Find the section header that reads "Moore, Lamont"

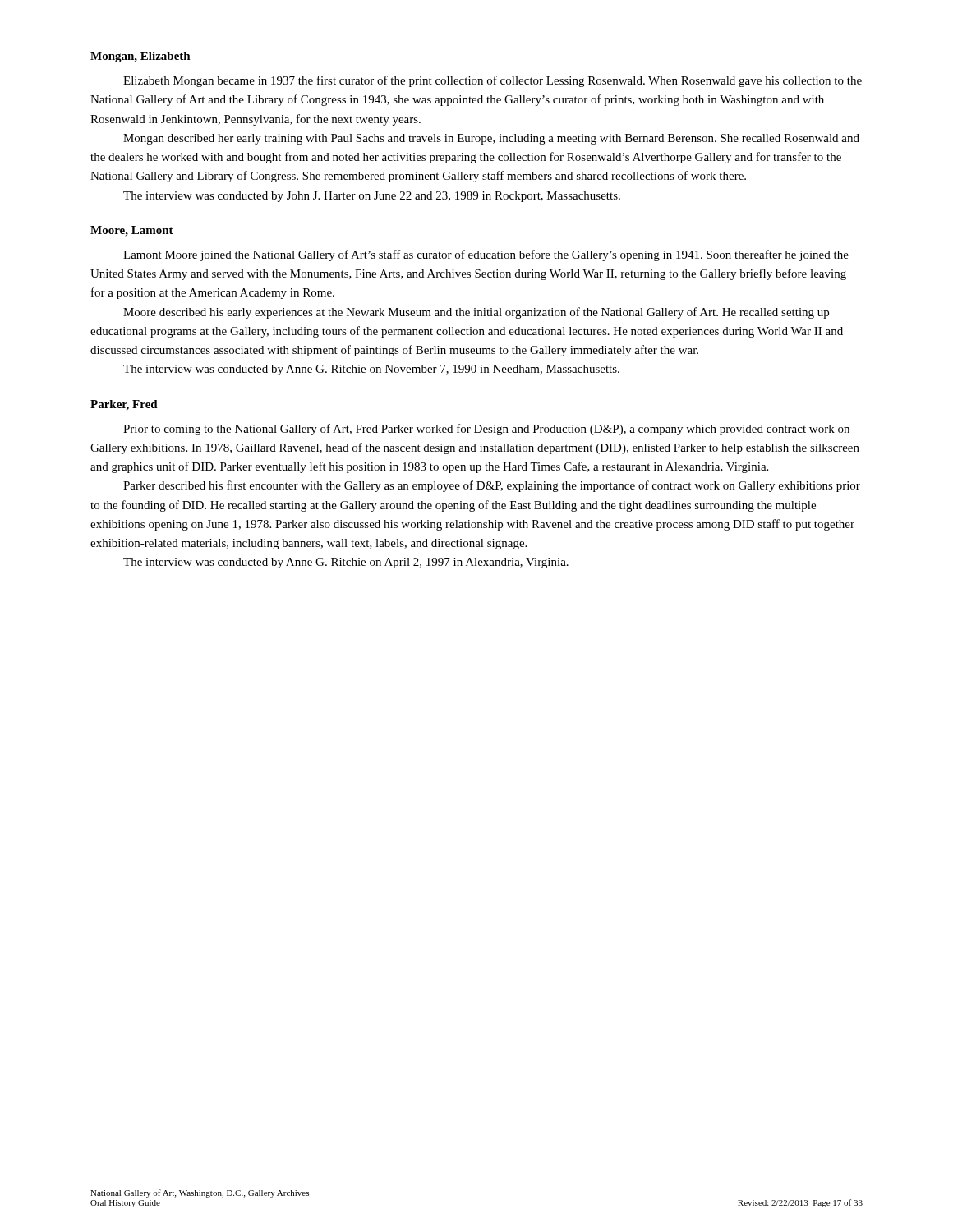pyautogui.click(x=132, y=230)
